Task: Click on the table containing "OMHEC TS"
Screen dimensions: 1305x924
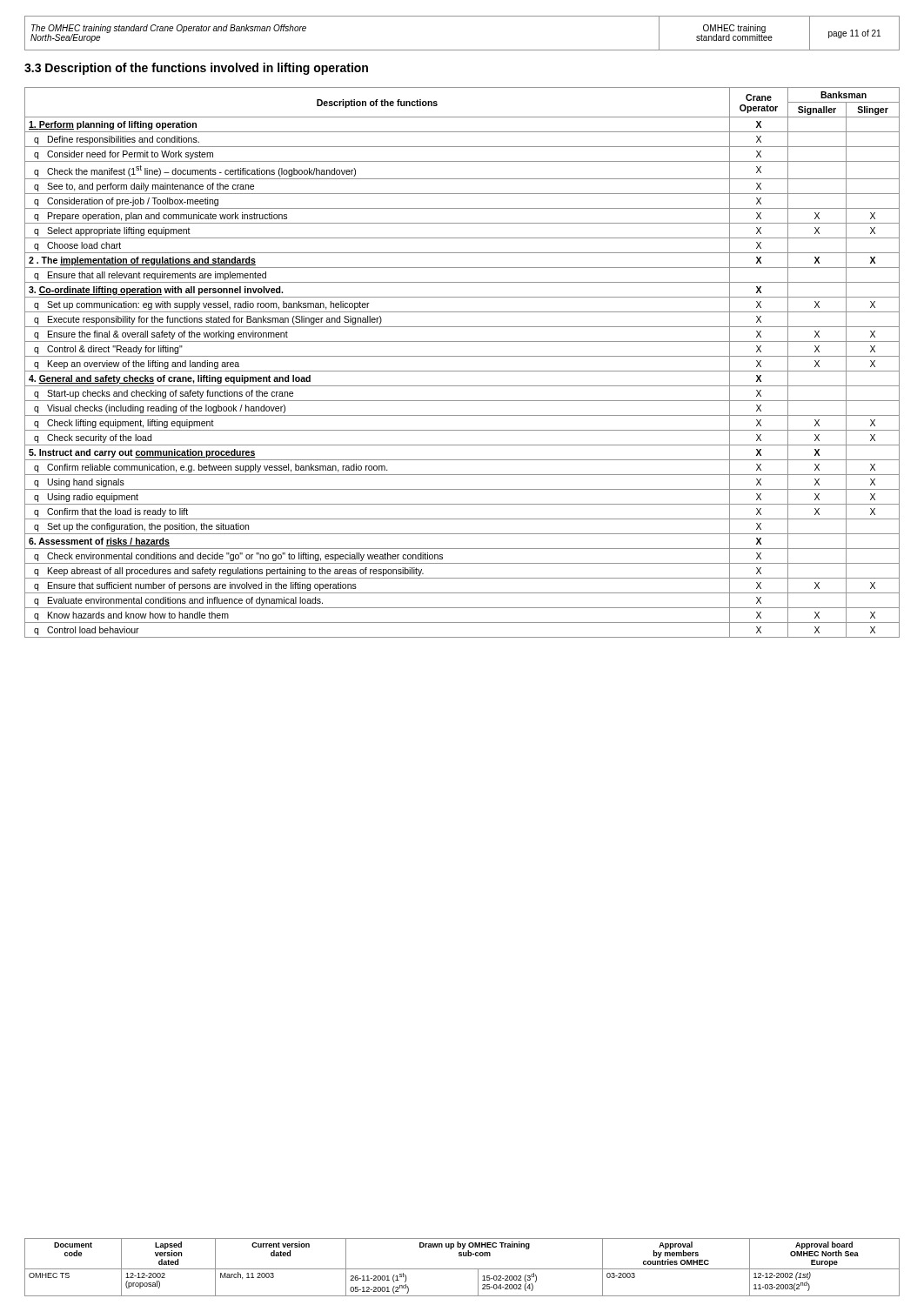Action: click(x=462, y=1267)
